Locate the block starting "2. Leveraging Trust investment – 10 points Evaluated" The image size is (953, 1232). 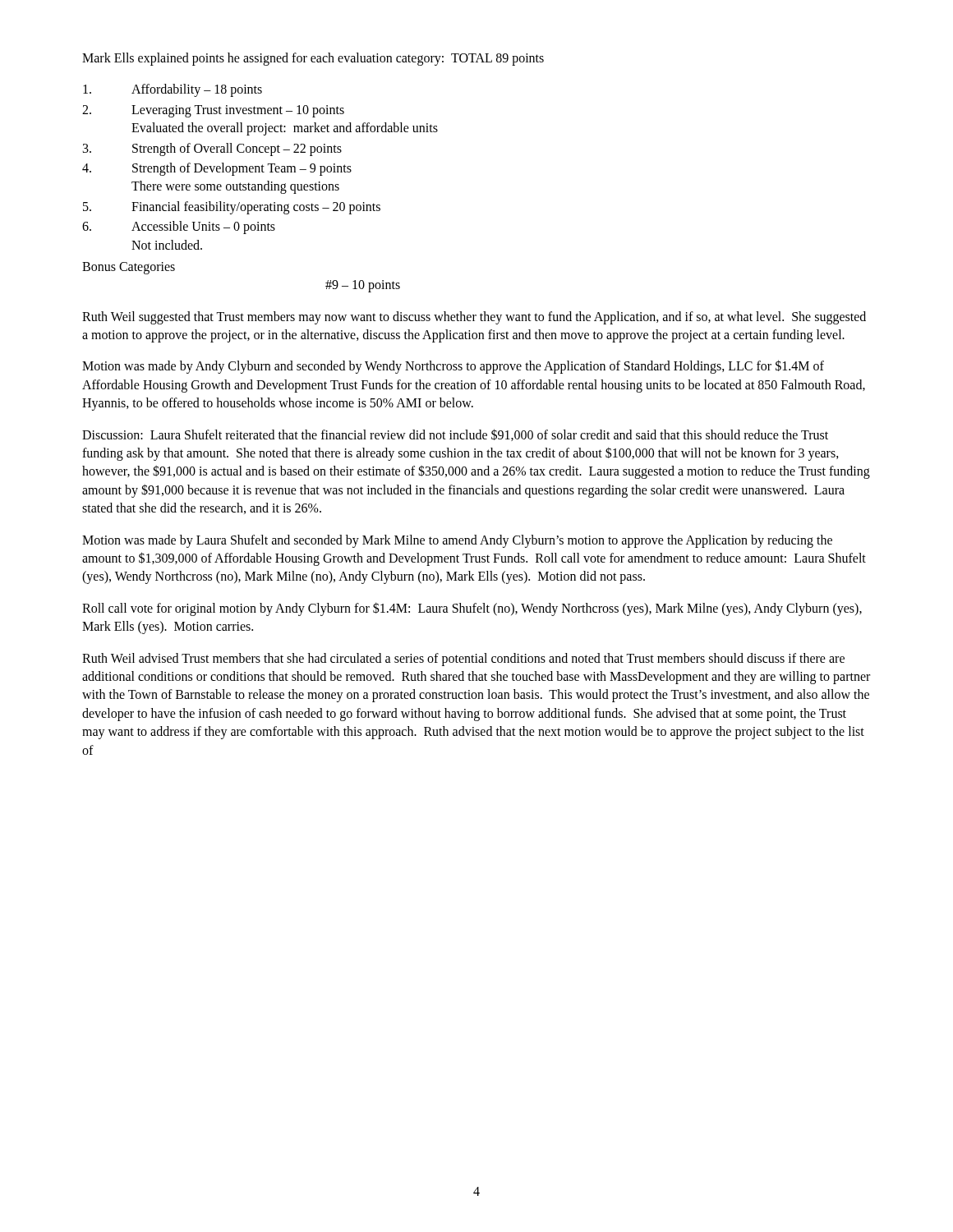coord(213,111)
